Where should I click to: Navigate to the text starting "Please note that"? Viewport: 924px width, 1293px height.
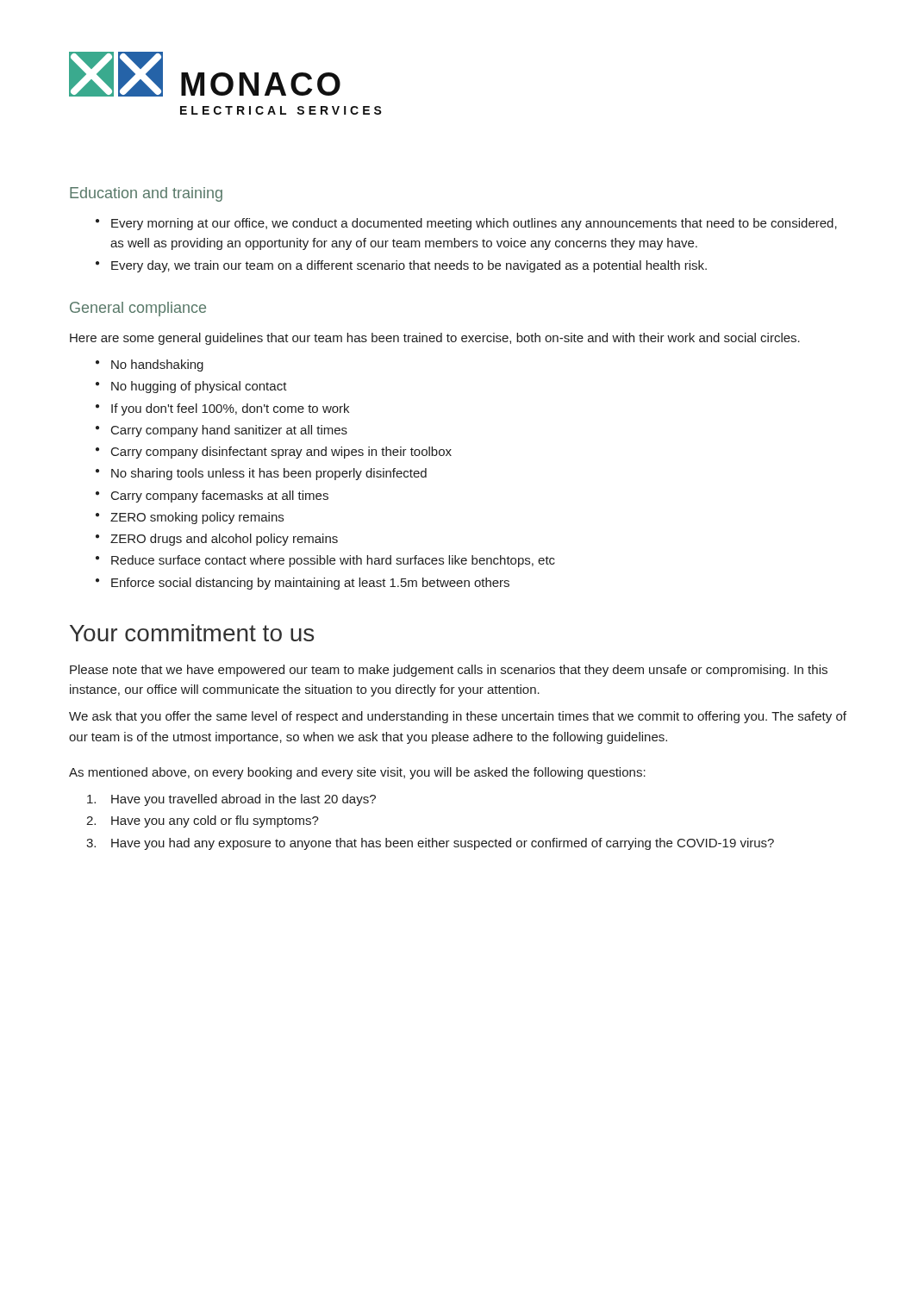[x=448, y=679]
